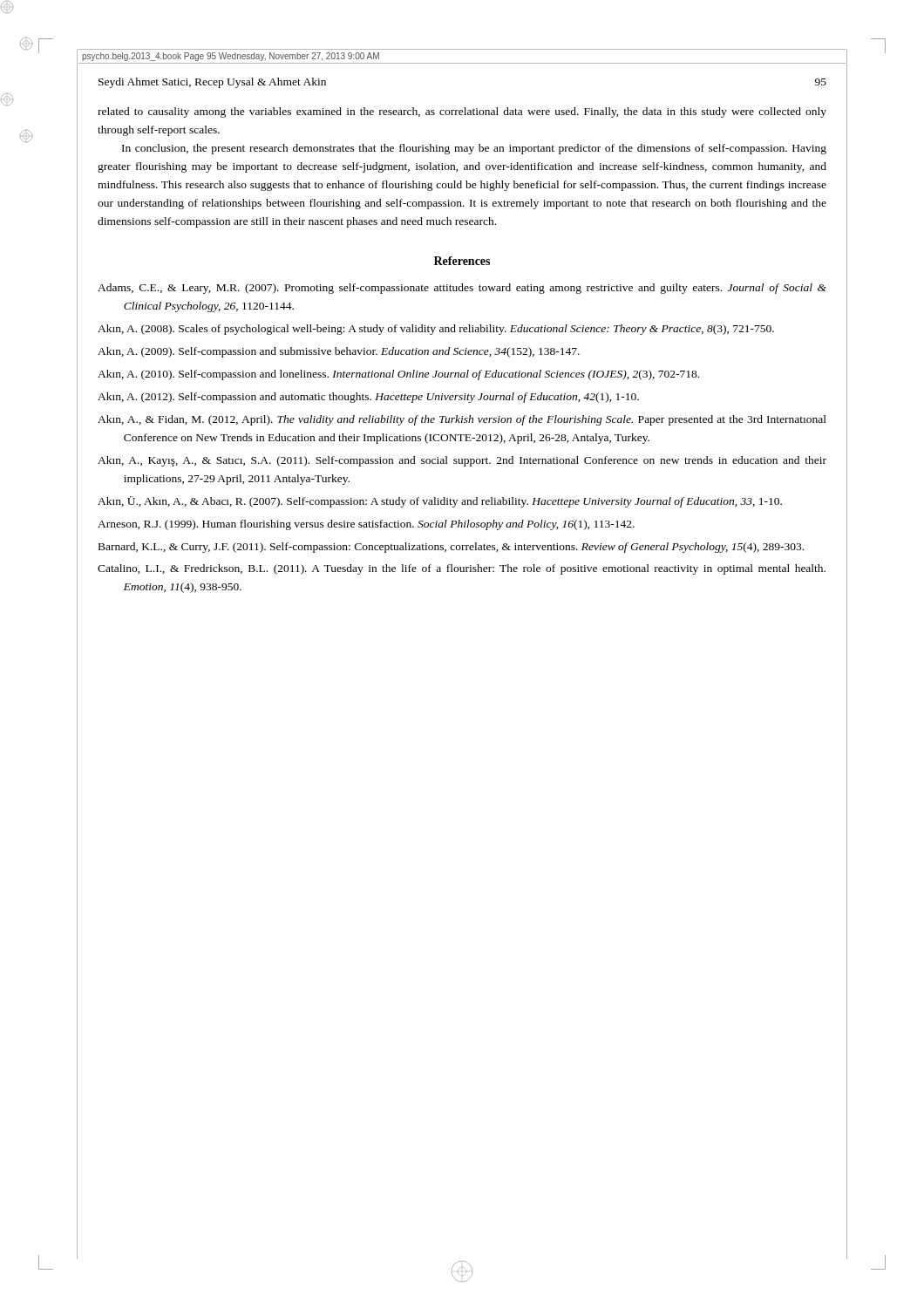The width and height of the screenshot is (924, 1308).
Task: Locate the list item that reads "Adams, C.E., & Leary, M.R."
Action: coord(462,297)
